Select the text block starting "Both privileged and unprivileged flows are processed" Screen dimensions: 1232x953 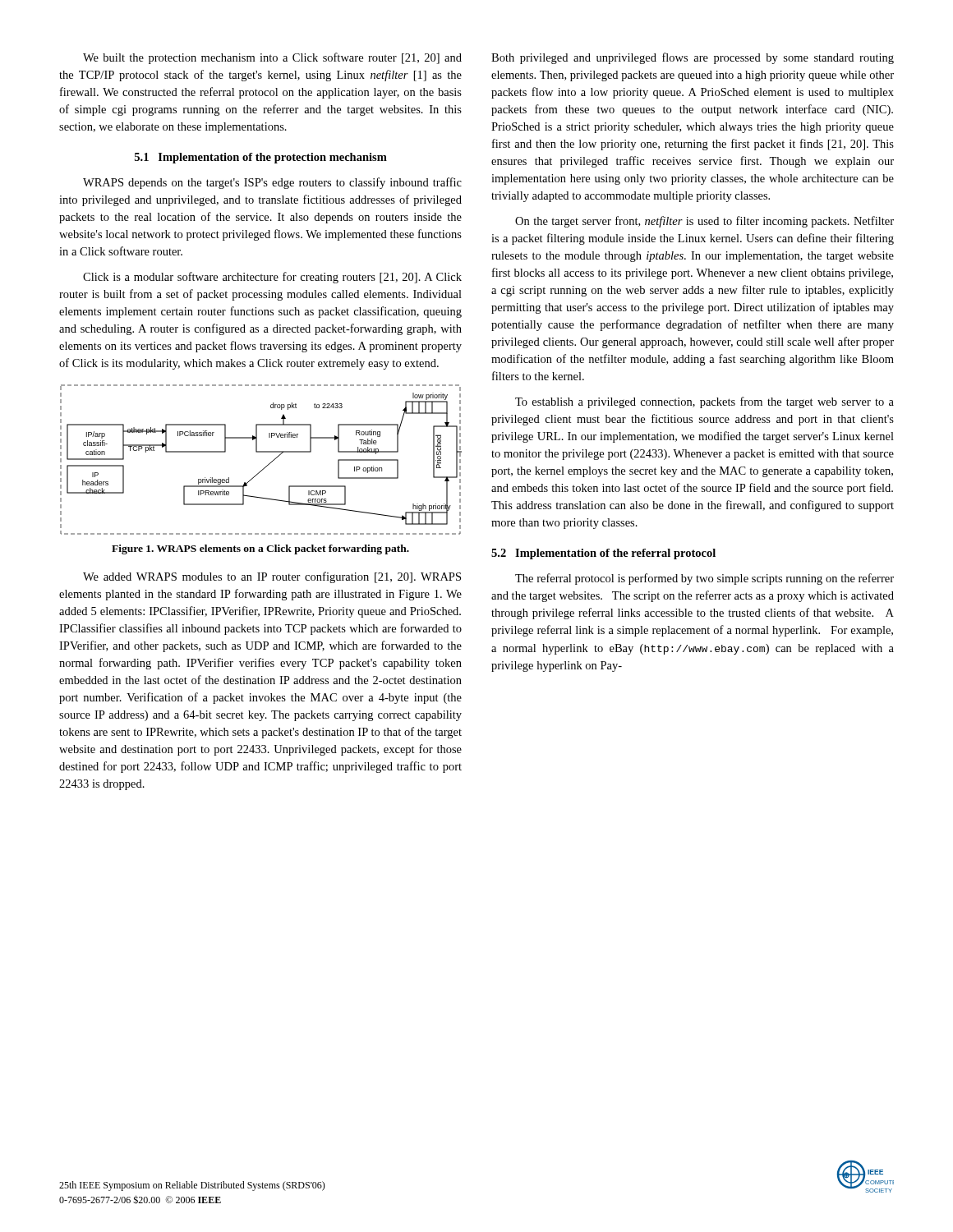[693, 291]
